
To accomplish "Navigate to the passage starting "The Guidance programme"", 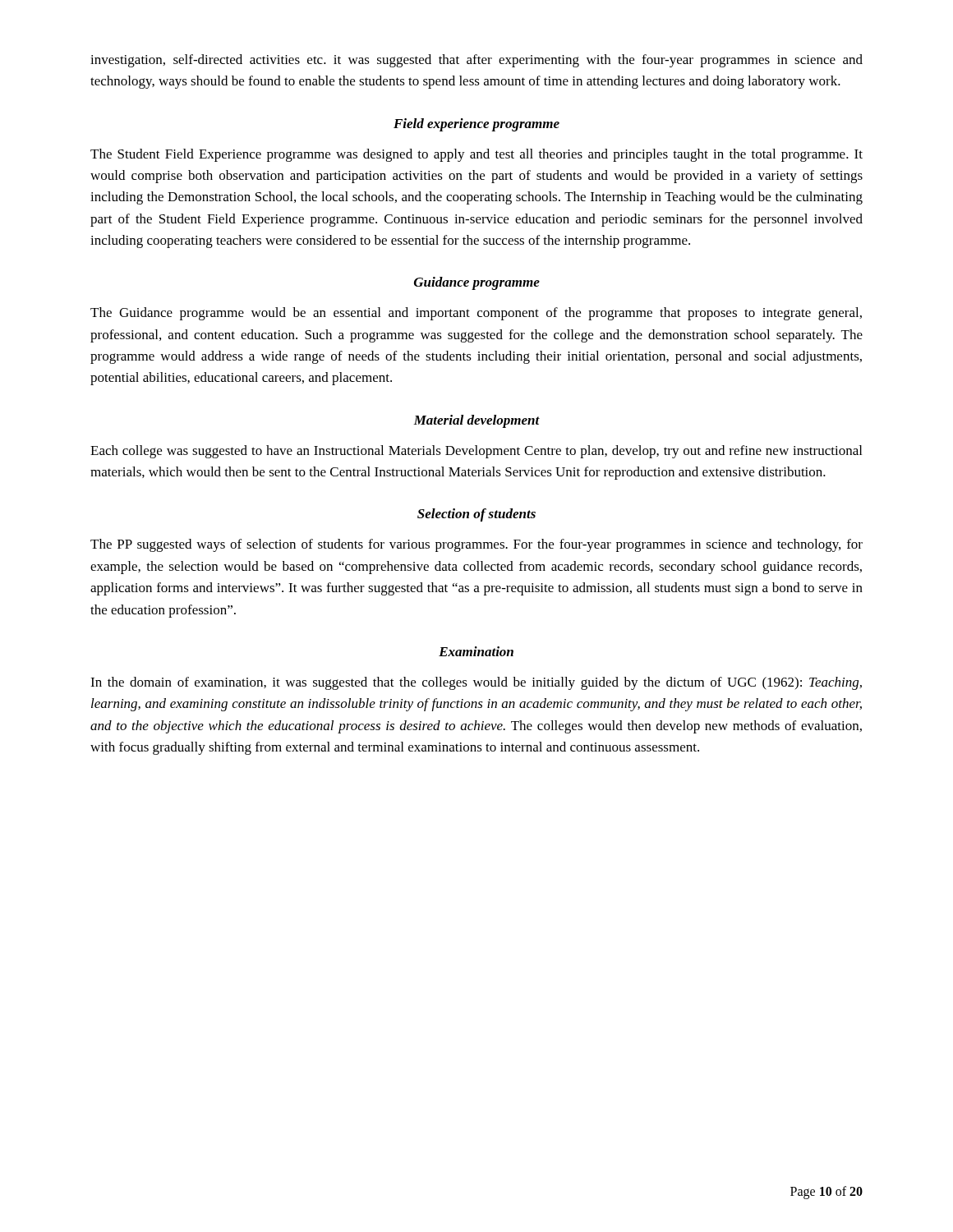I will (x=476, y=345).
